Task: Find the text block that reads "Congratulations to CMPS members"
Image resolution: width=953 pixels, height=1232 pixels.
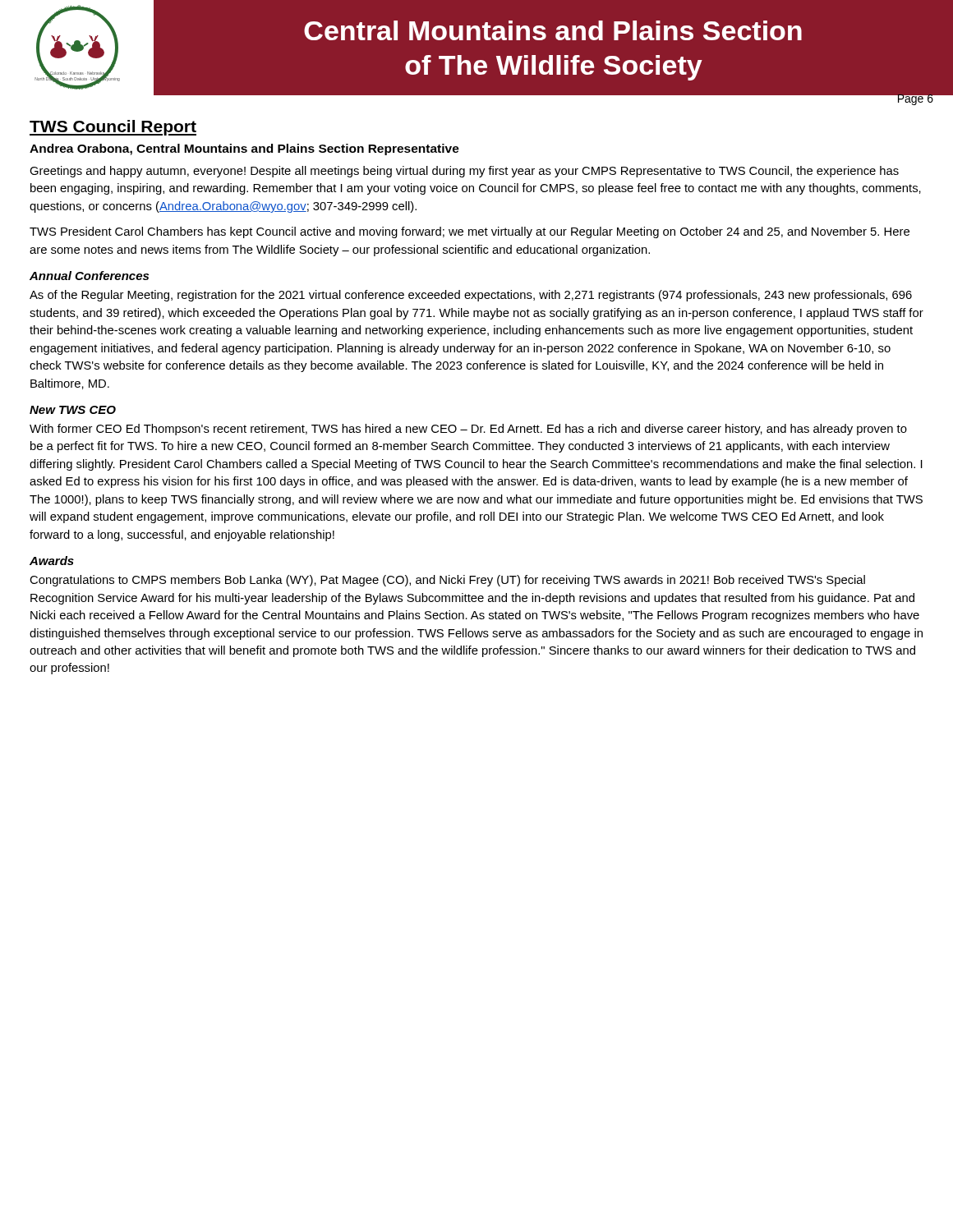Action: coord(476,624)
